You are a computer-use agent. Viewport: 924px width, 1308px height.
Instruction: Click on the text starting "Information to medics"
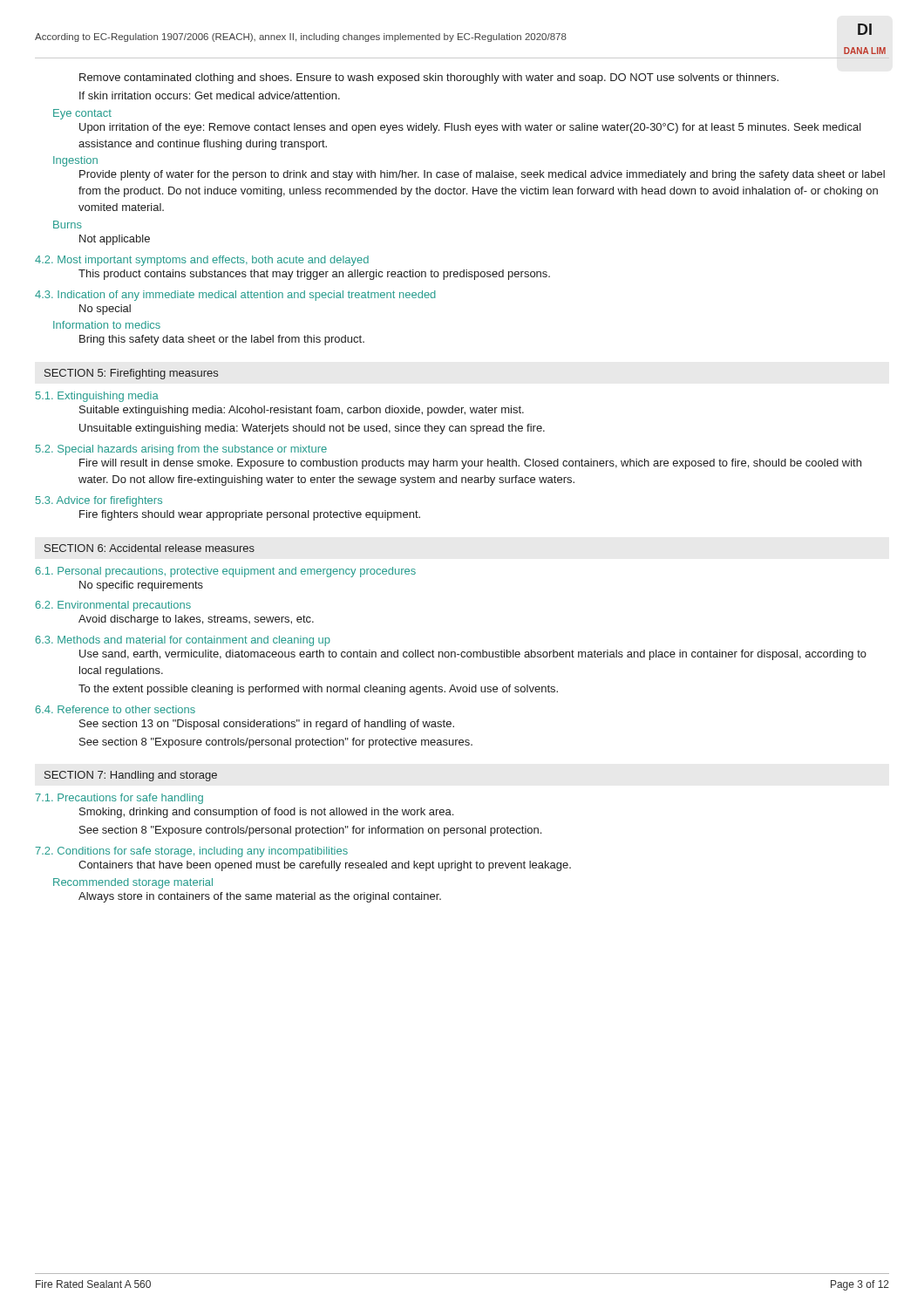[x=106, y=325]
